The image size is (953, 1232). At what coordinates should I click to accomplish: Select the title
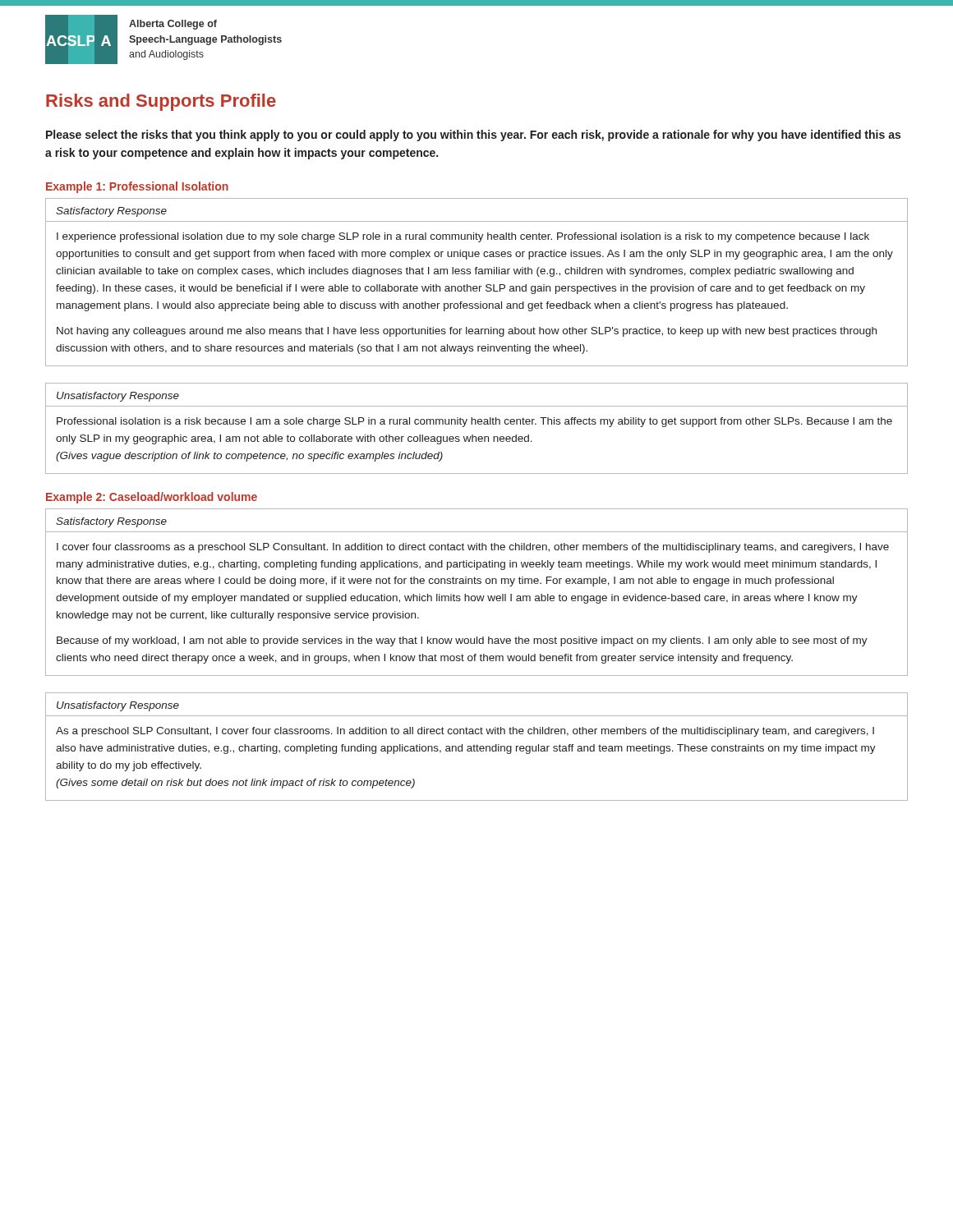pos(161,101)
